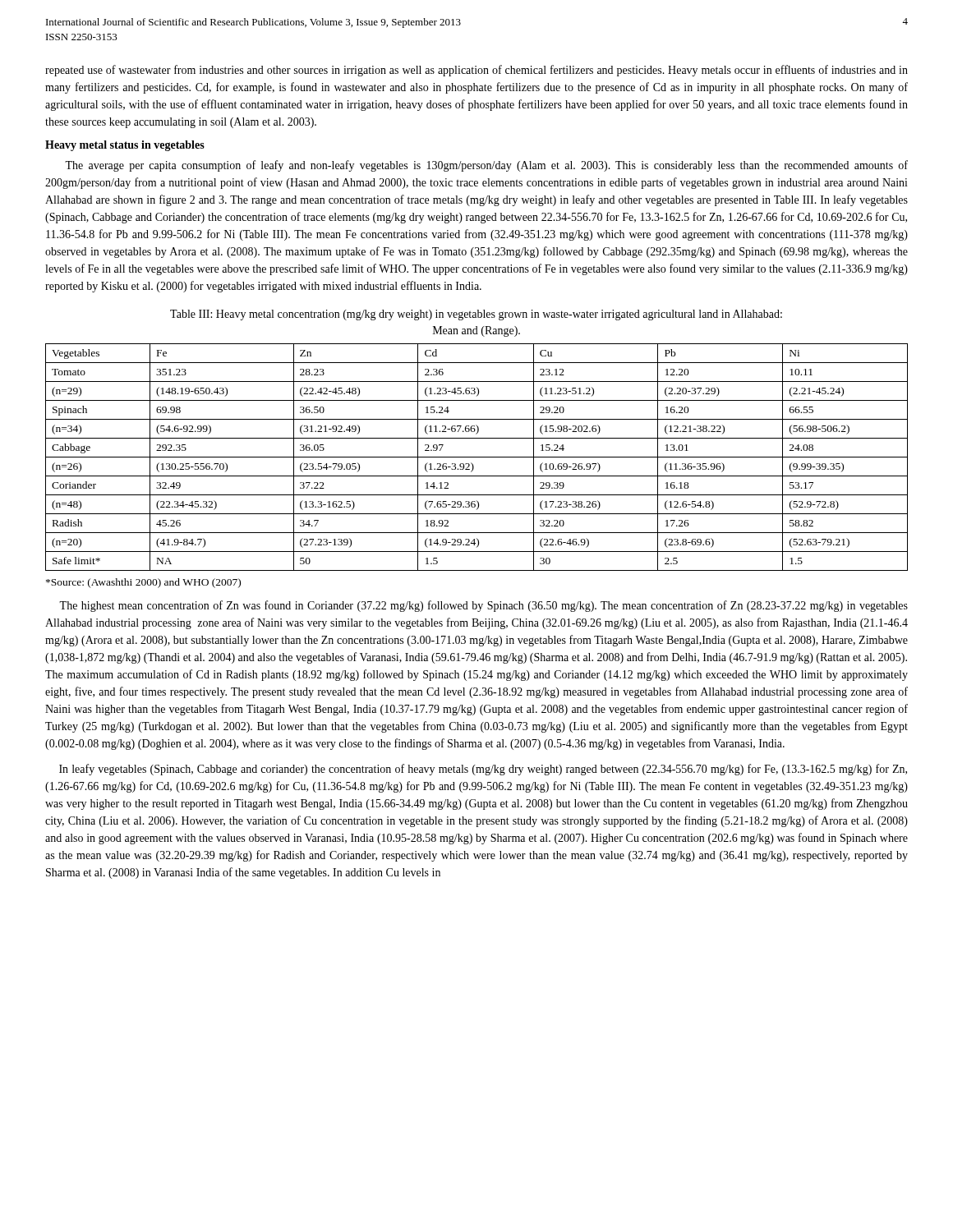This screenshot has width=953, height=1232.
Task: Locate the text block containing "The highest mean concentration of Zn"
Action: (x=476, y=675)
